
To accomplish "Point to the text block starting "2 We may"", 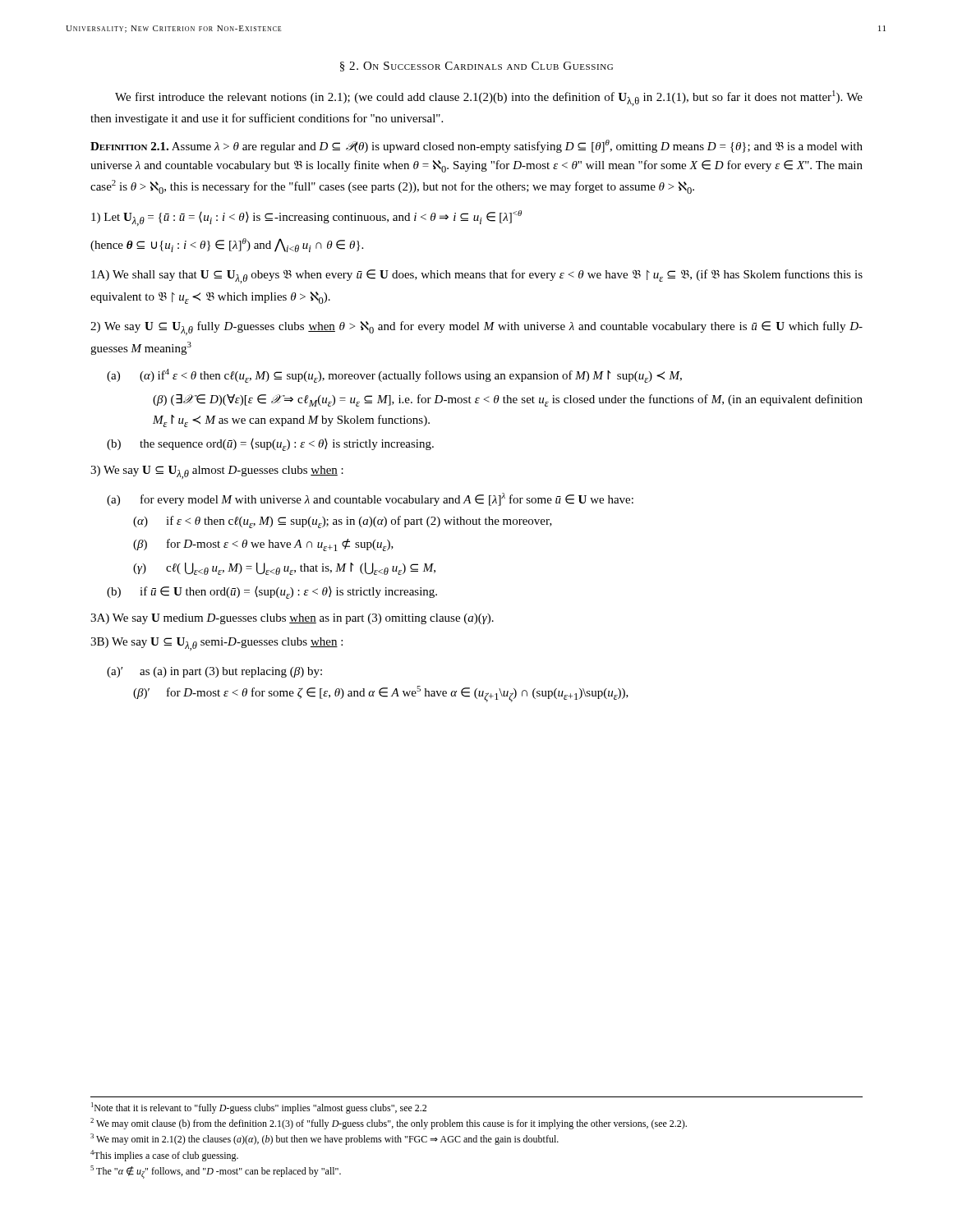I will (x=389, y=1123).
